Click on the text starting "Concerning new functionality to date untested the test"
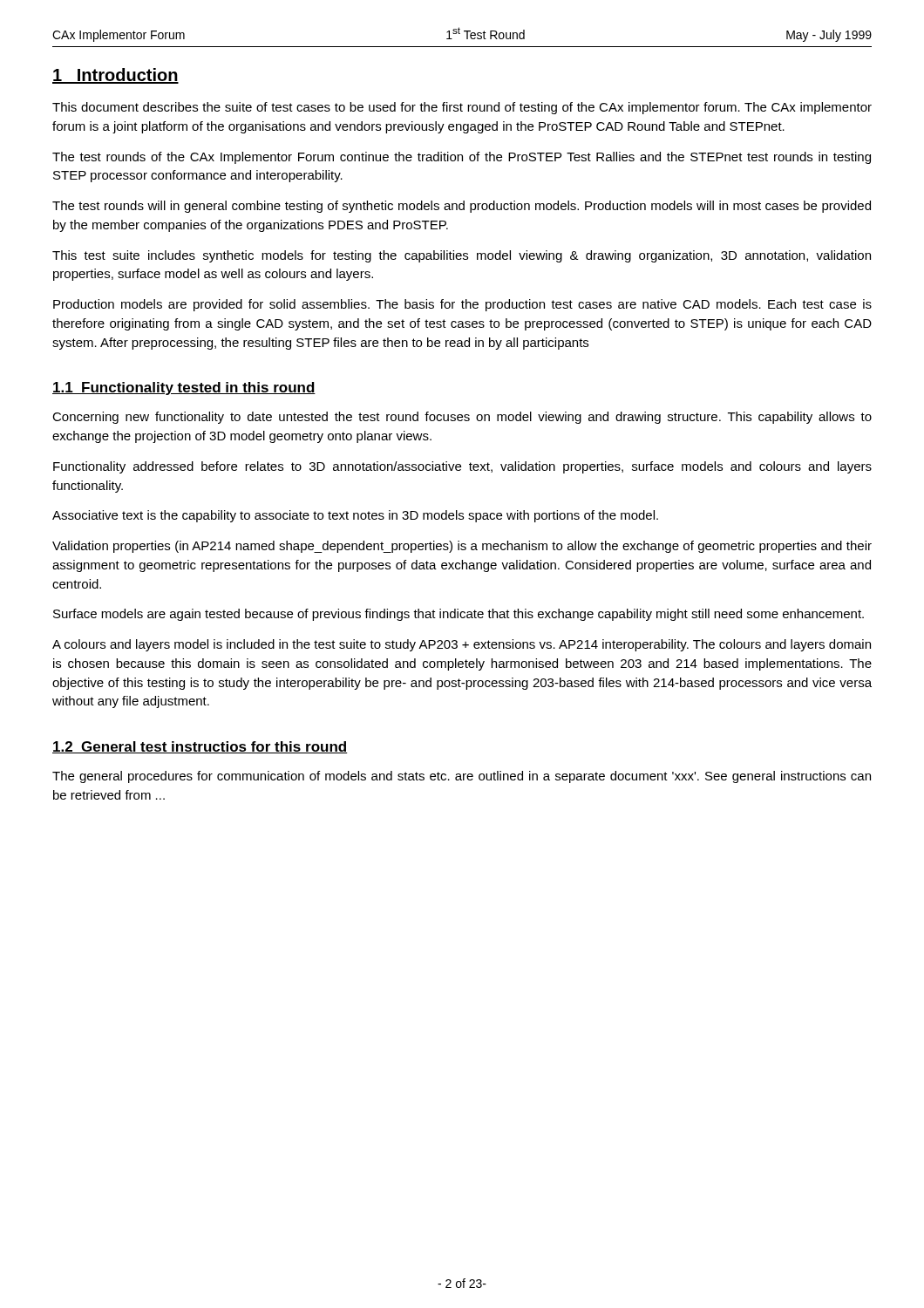 tap(462, 426)
